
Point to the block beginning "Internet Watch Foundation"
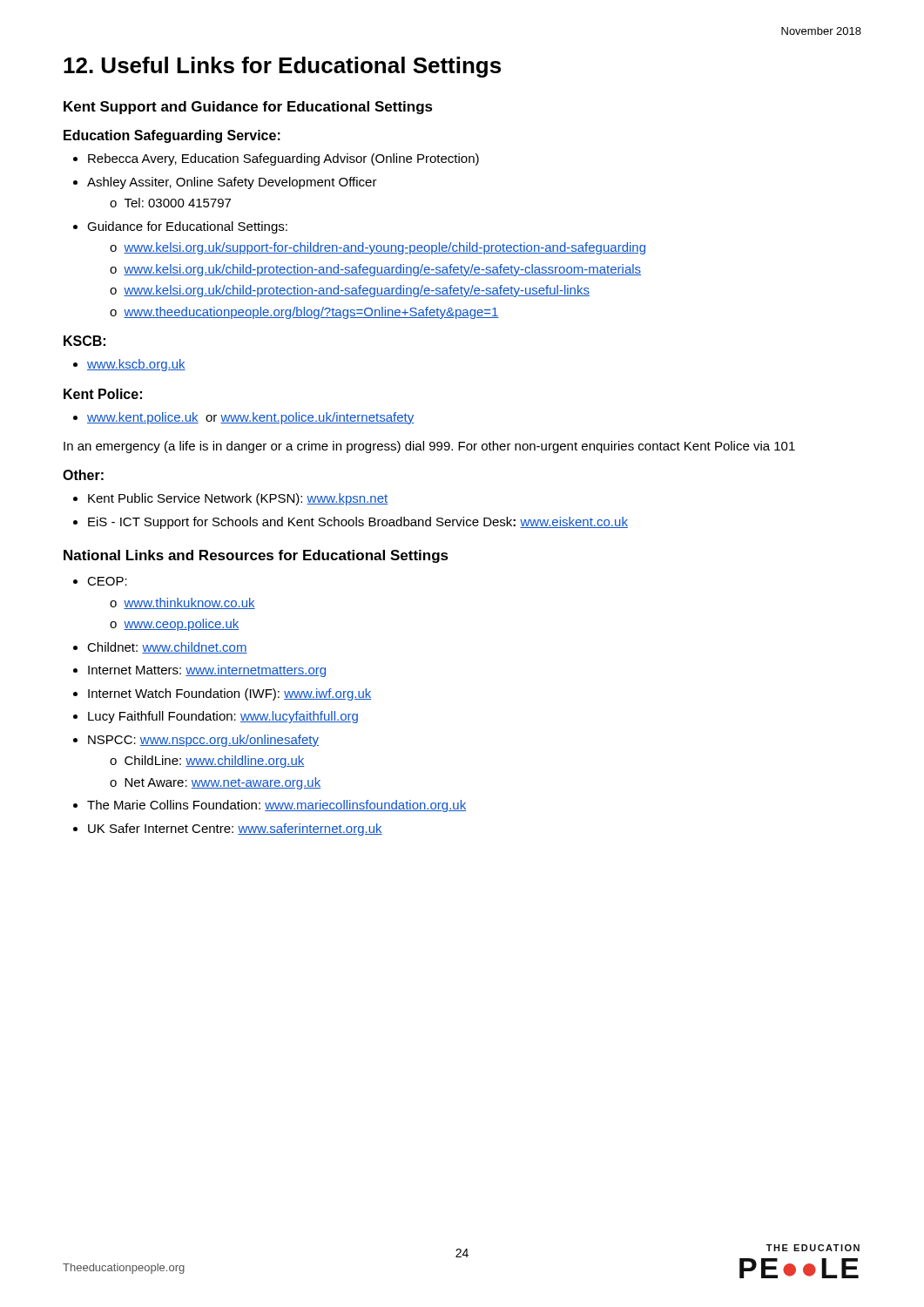click(x=229, y=693)
